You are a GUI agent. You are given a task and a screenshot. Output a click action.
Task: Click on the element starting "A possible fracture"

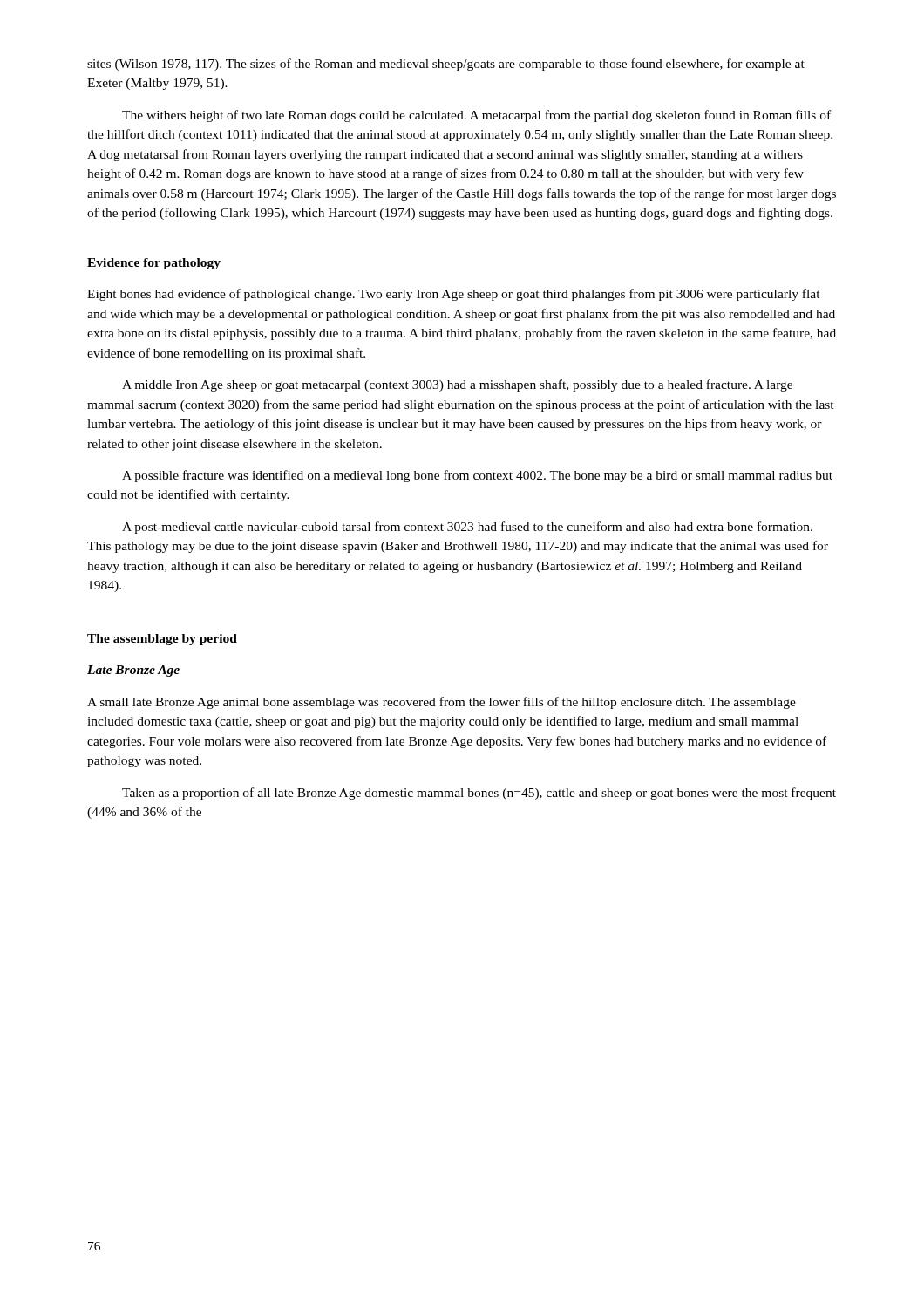462,485
